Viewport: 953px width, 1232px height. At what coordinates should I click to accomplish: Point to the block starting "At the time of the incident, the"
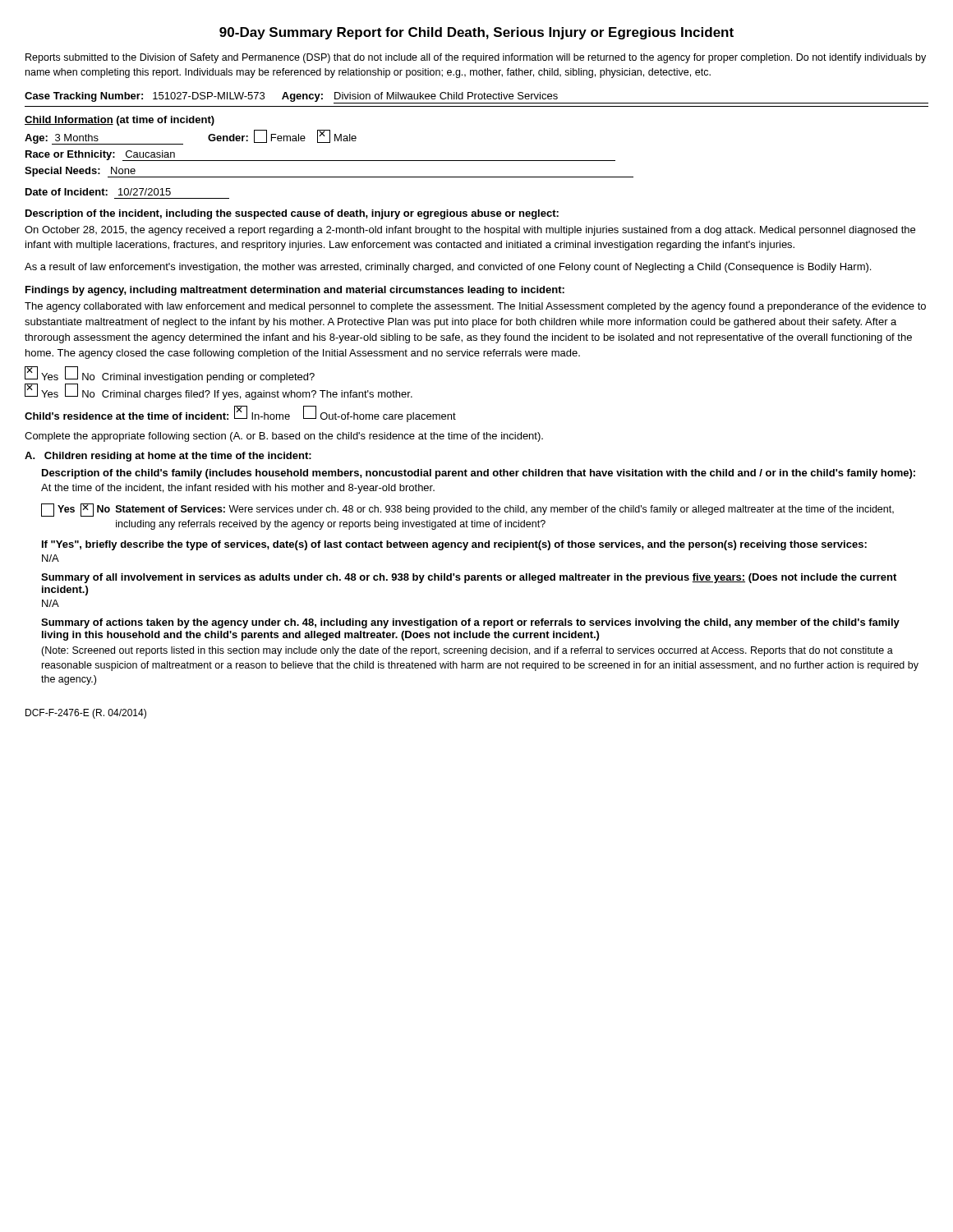(238, 488)
